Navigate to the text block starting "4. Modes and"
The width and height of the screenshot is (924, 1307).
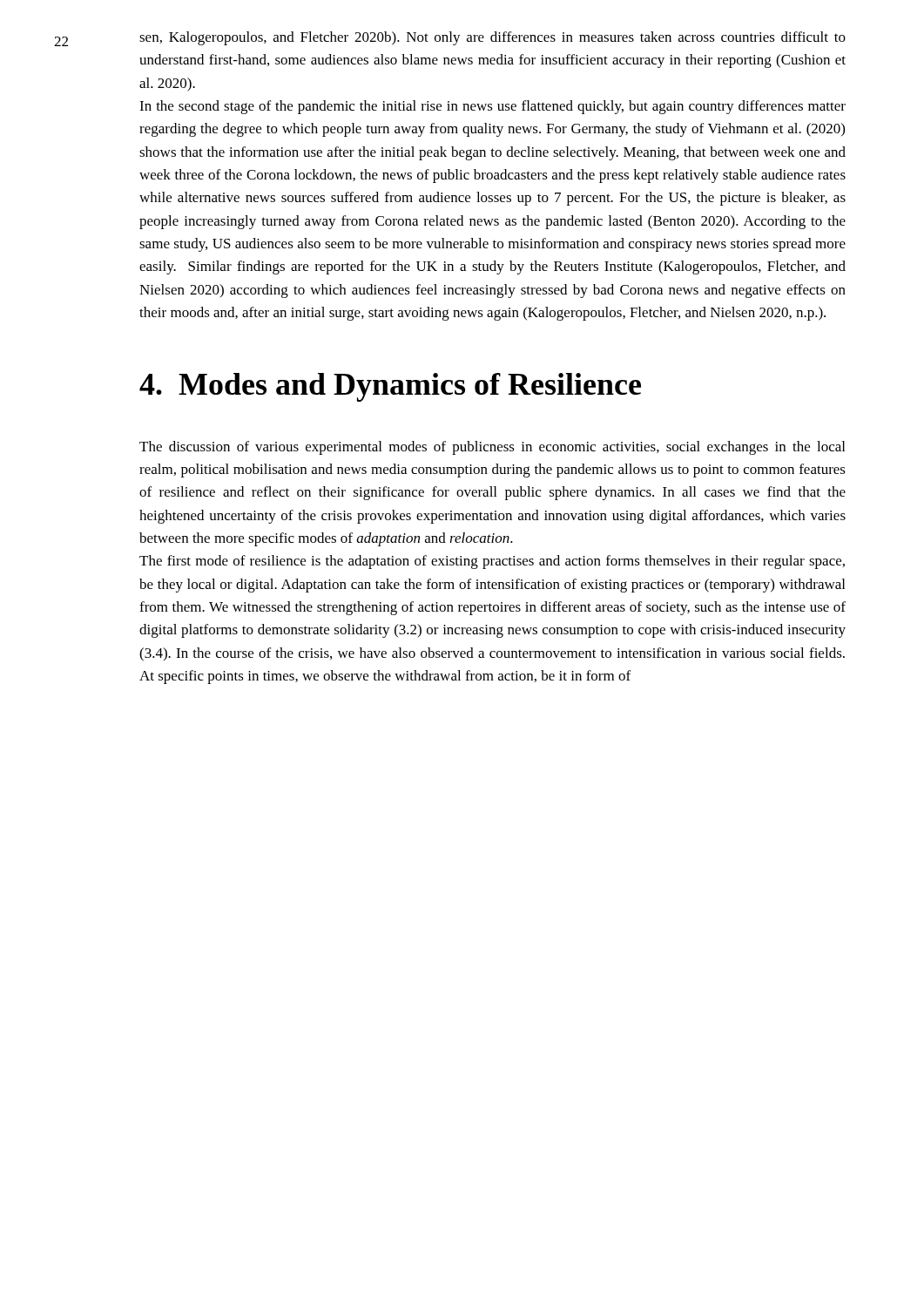pos(391,385)
